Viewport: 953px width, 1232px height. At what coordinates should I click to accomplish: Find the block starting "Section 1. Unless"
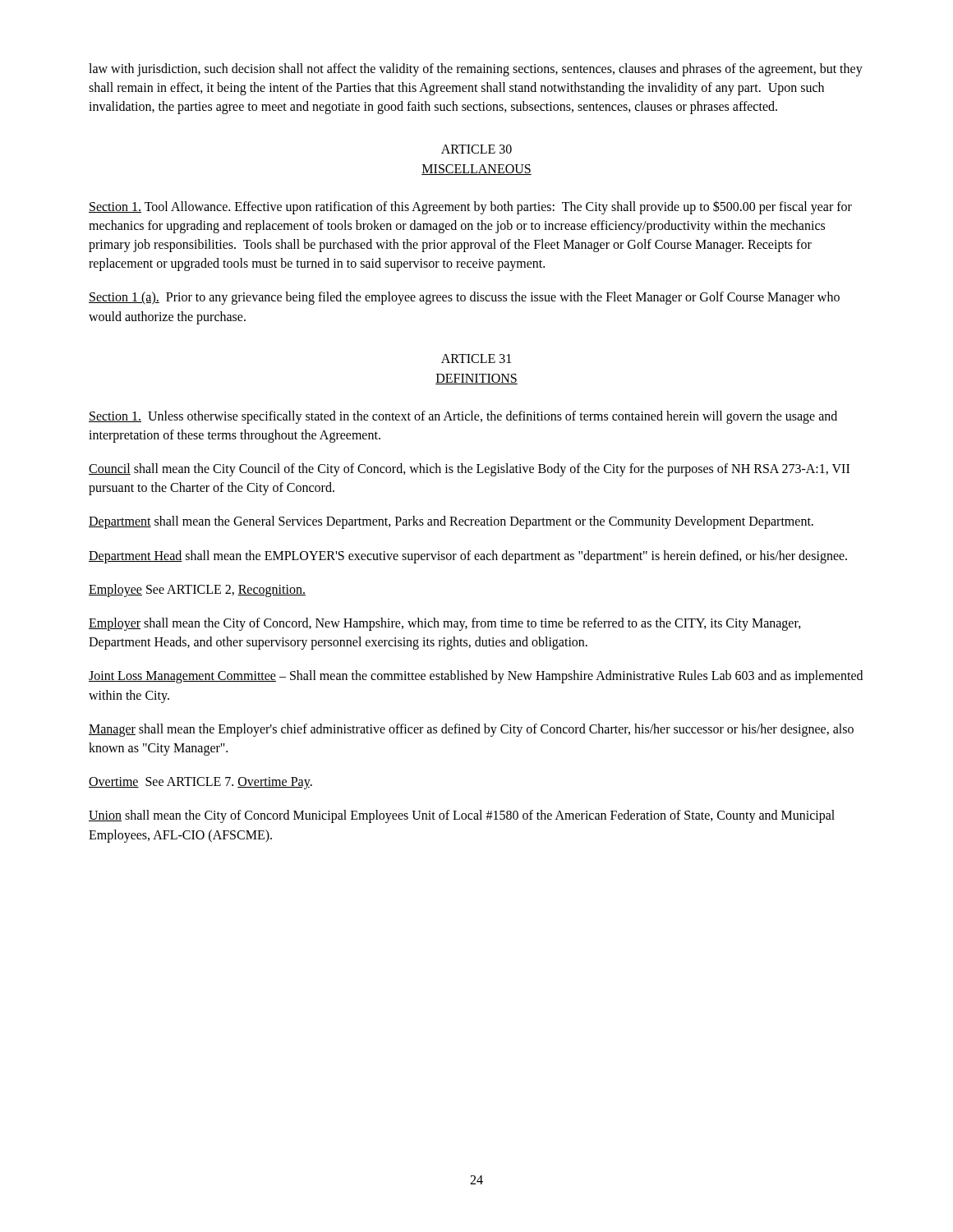coord(463,425)
